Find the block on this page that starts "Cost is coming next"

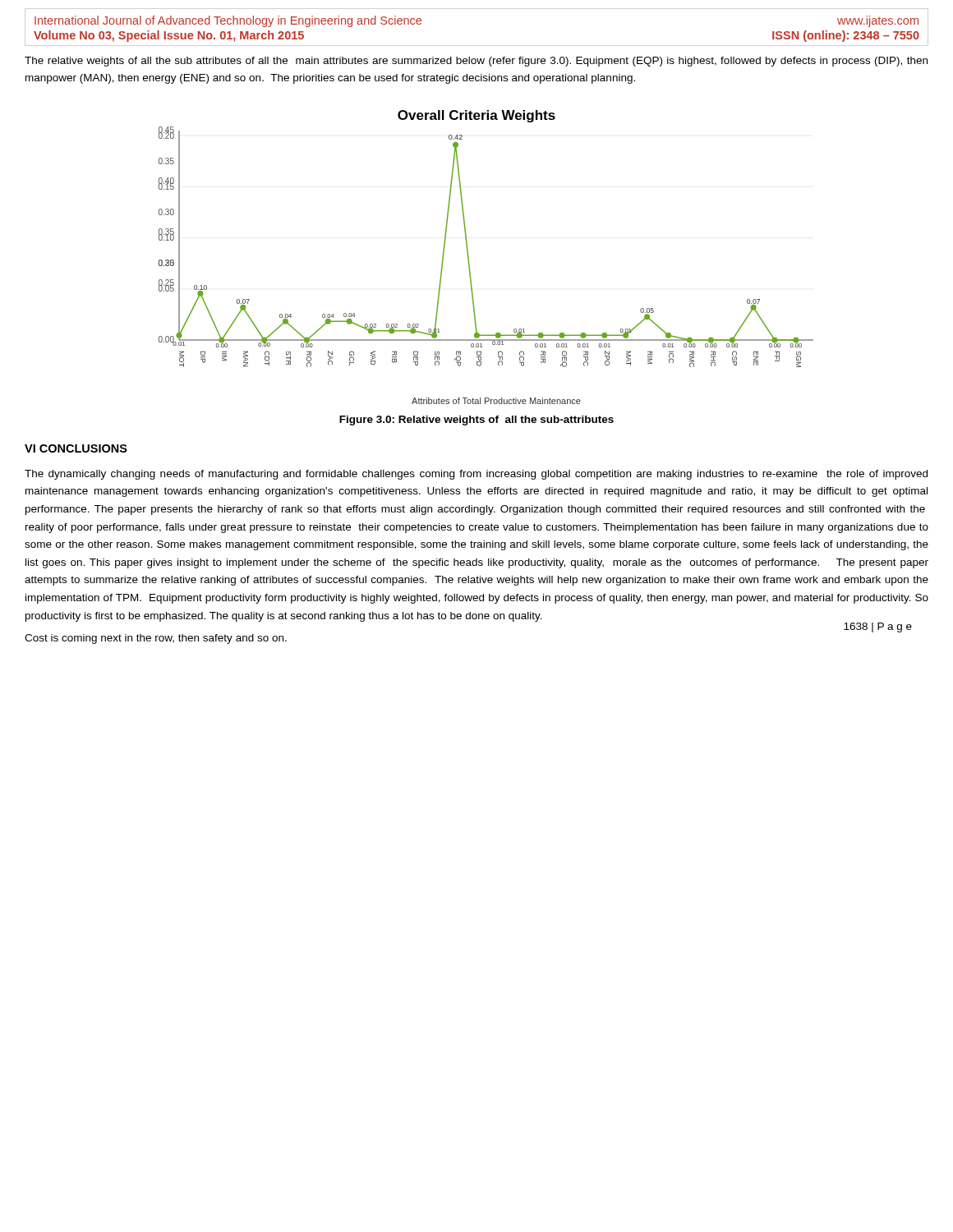156,638
